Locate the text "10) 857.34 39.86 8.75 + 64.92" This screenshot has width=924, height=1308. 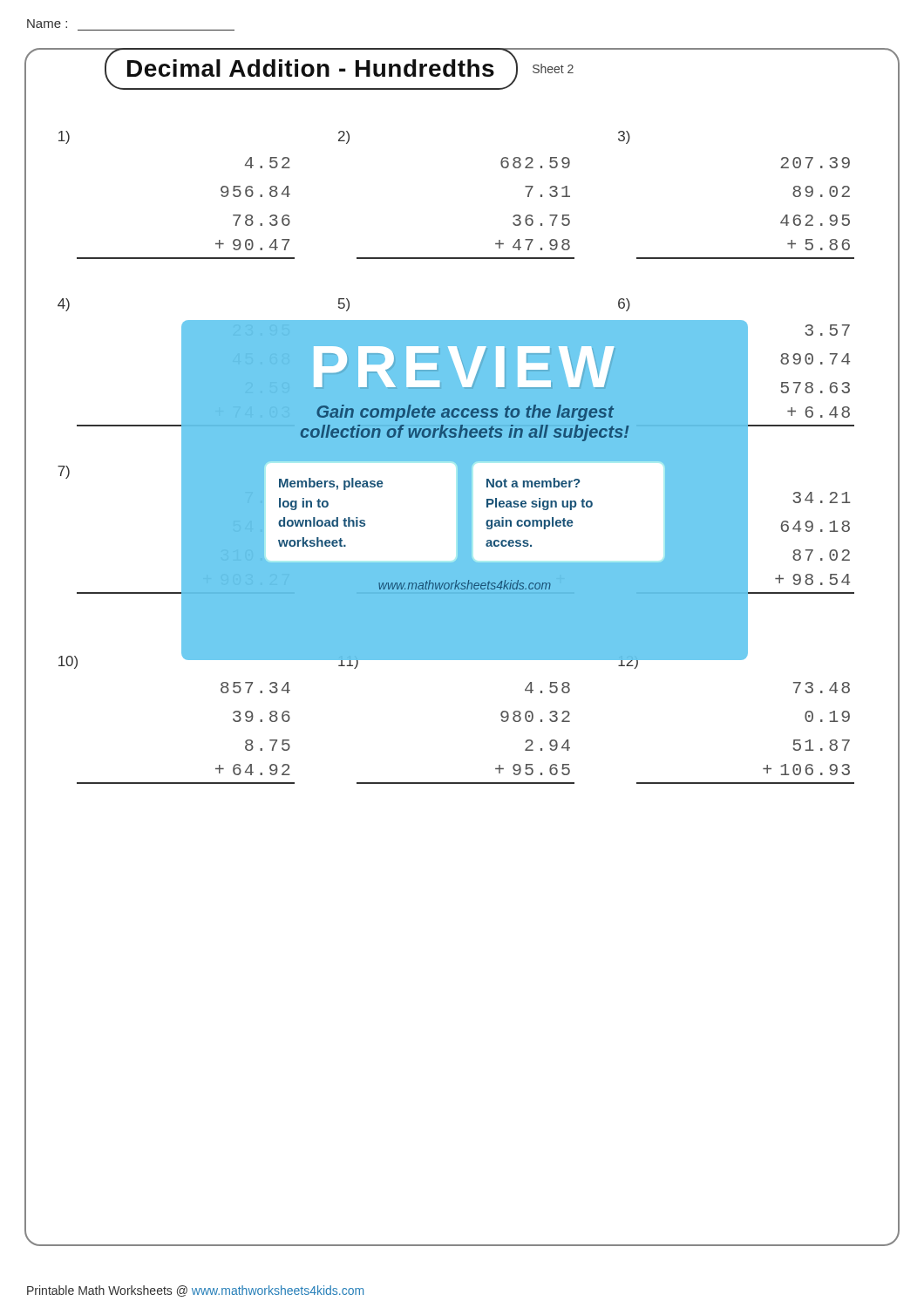[183, 661]
